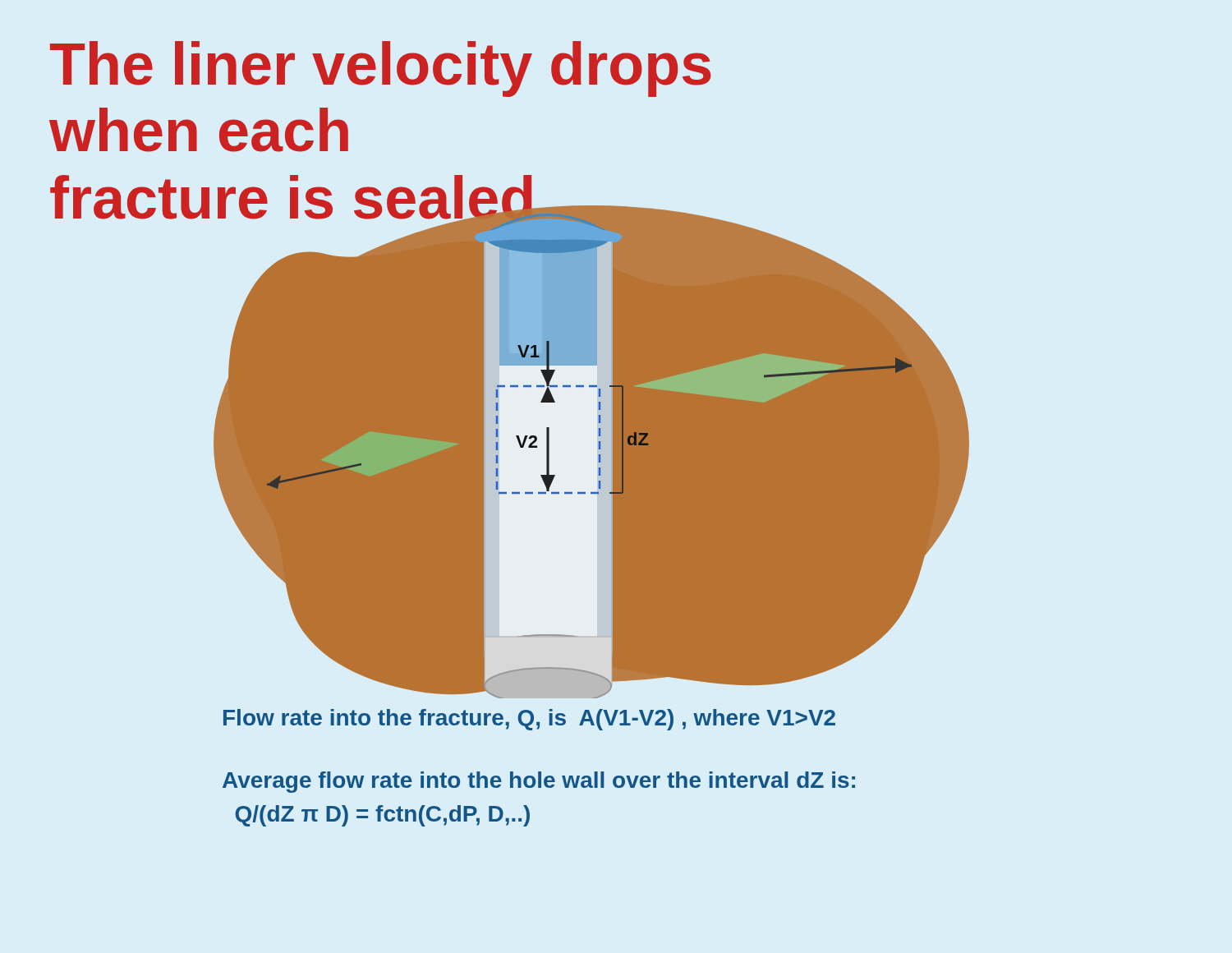Point to the text starting "Average flow rate"
This screenshot has height=953, width=1232.
point(540,797)
